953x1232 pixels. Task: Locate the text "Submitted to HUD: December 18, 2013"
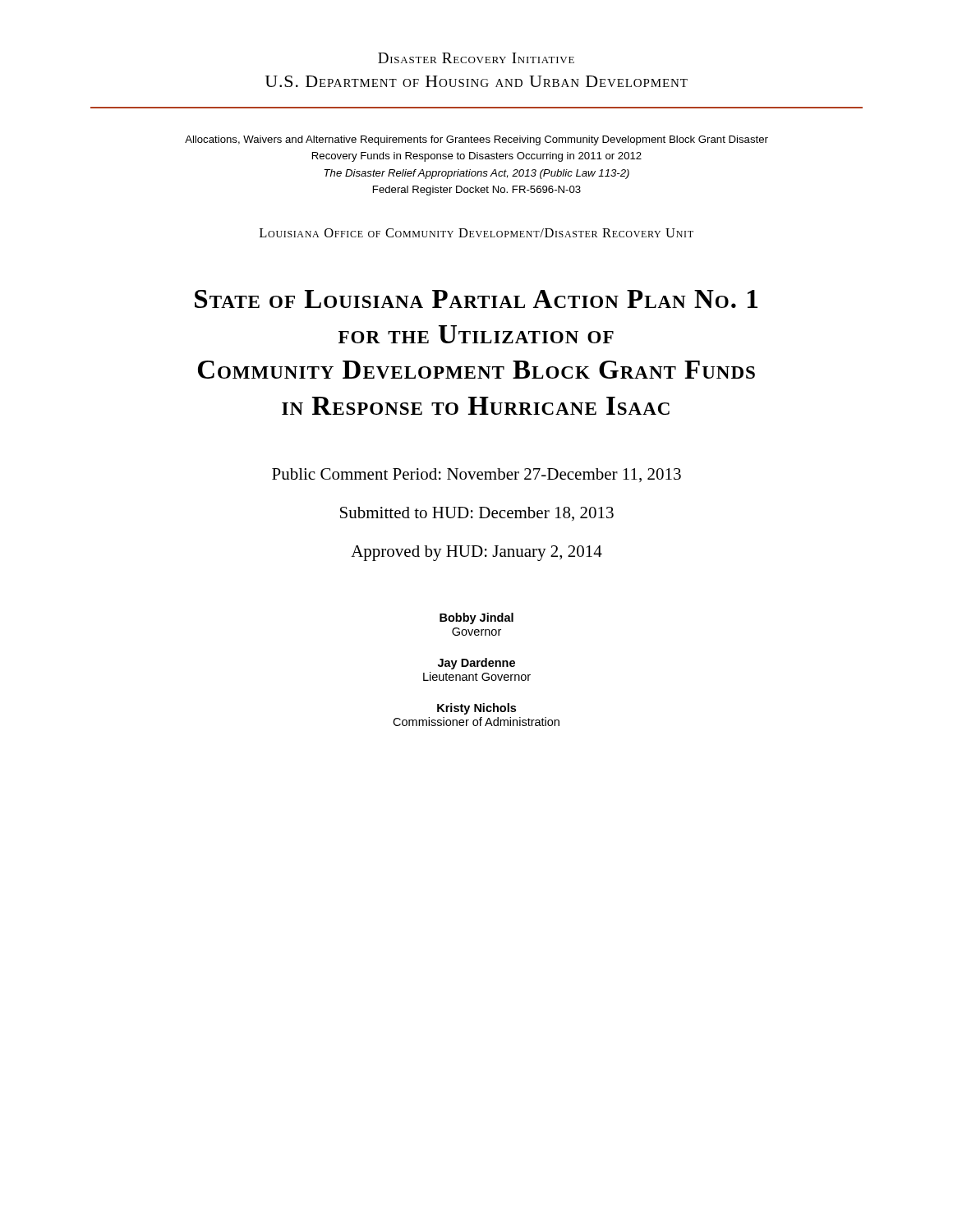click(476, 512)
